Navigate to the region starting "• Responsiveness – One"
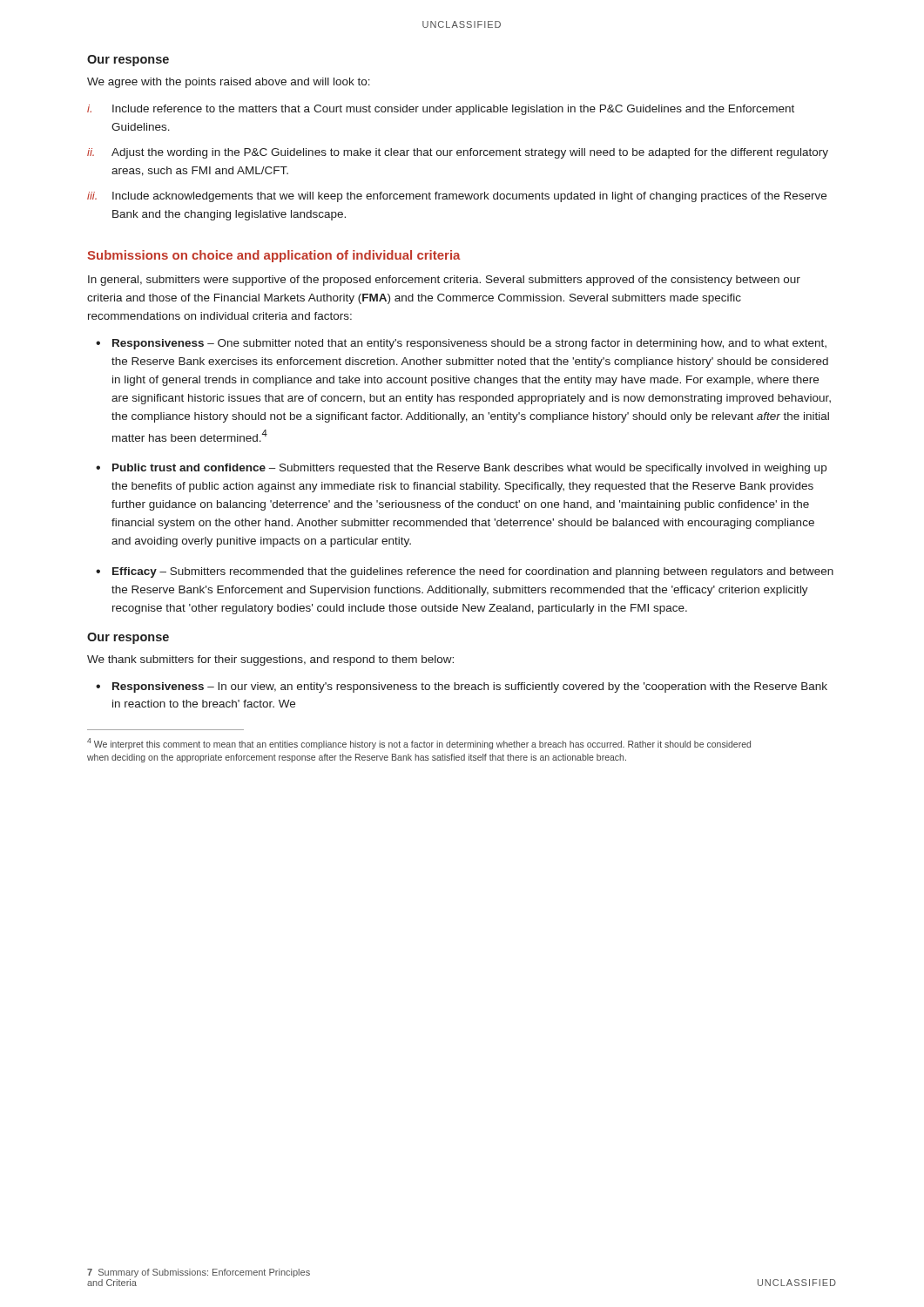Screen dimensions: 1307x924 click(x=466, y=391)
